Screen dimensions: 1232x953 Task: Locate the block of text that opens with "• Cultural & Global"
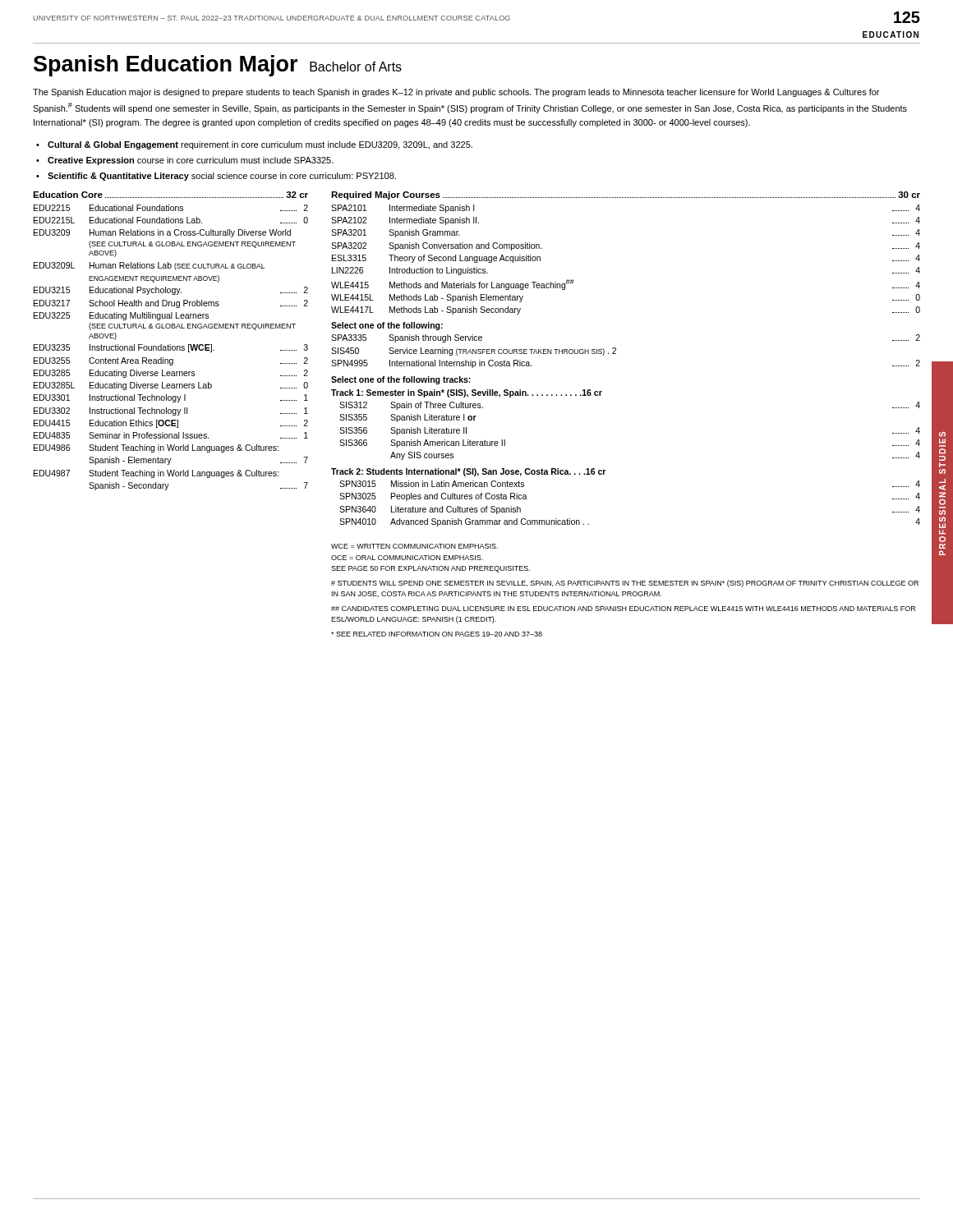coord(255,145)
